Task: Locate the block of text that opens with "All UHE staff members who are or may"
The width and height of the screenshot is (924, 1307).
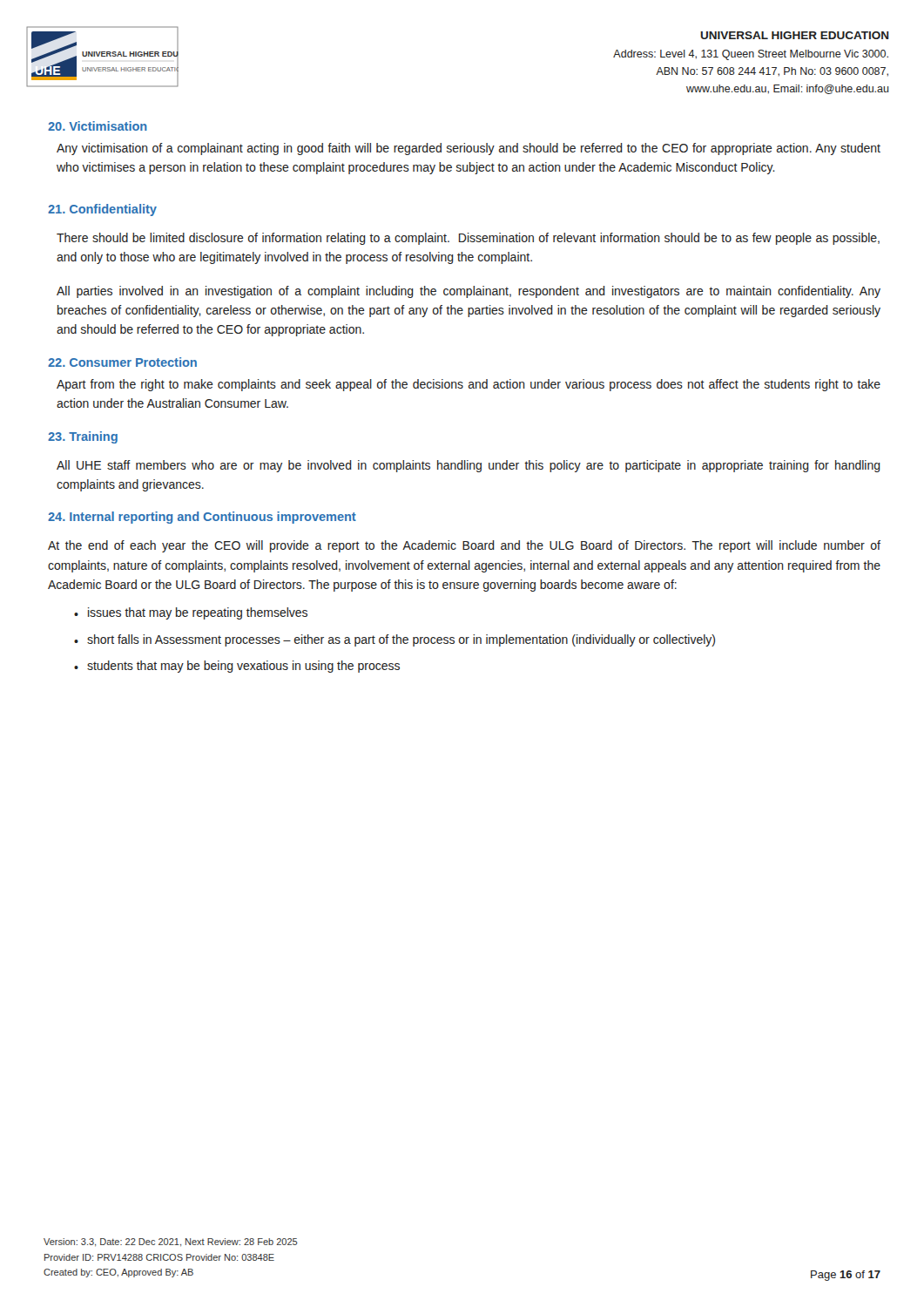Action: [x=469, y=475]
